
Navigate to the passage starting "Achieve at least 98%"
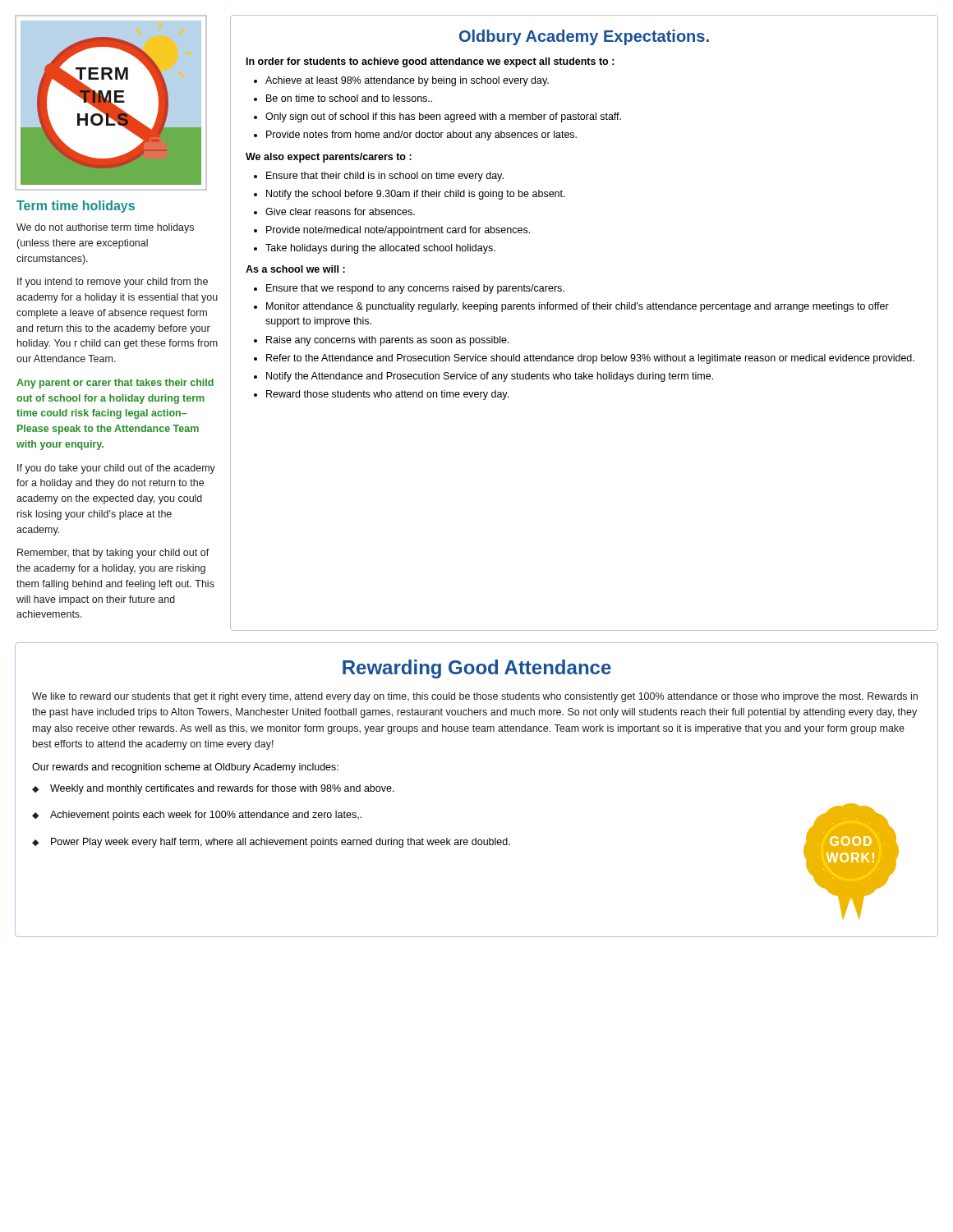click(x=407, y=81)
